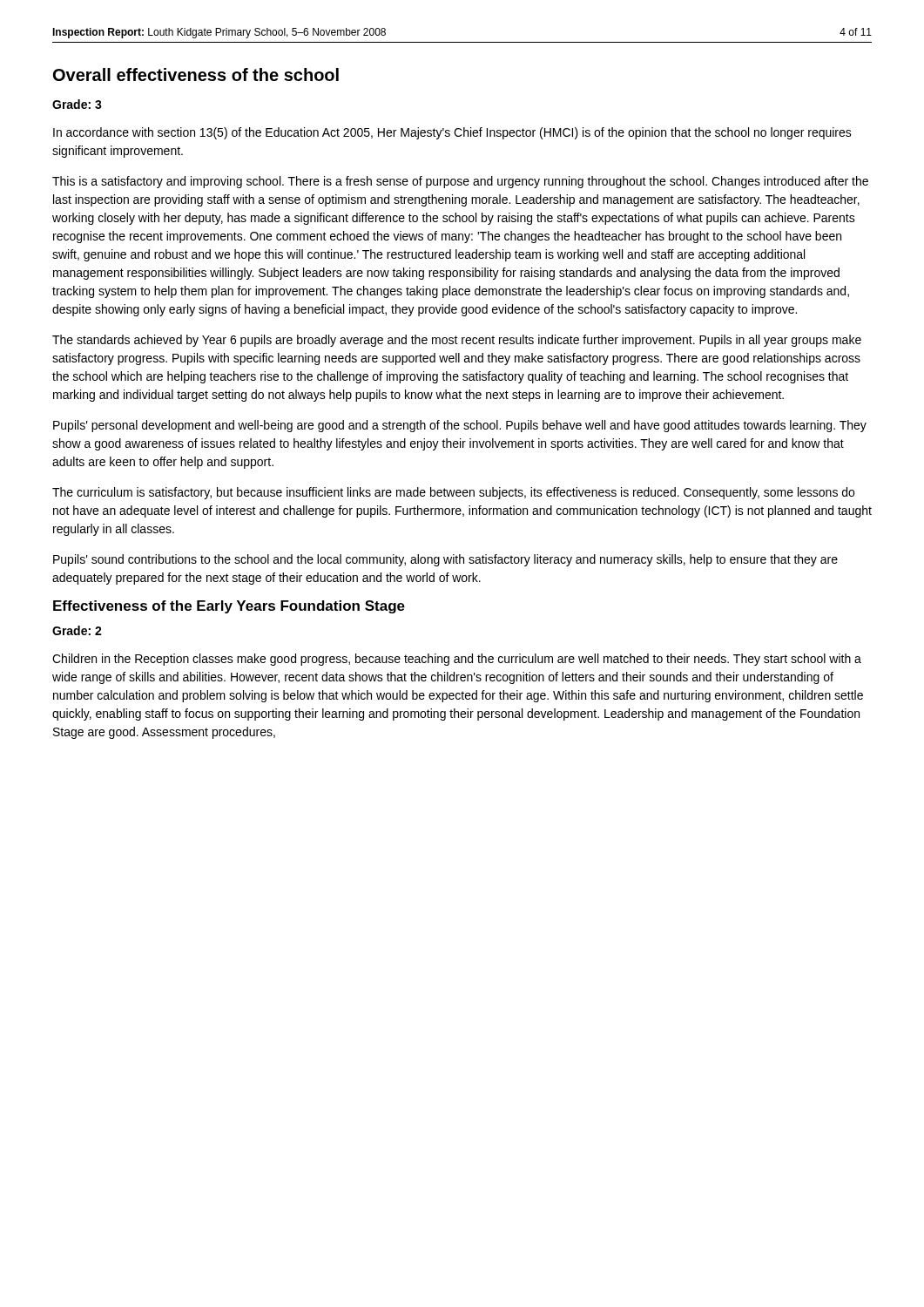Select the text block that says "The curriculum is satisfactory, but"

pyautogui.click(x=462, y=511)
